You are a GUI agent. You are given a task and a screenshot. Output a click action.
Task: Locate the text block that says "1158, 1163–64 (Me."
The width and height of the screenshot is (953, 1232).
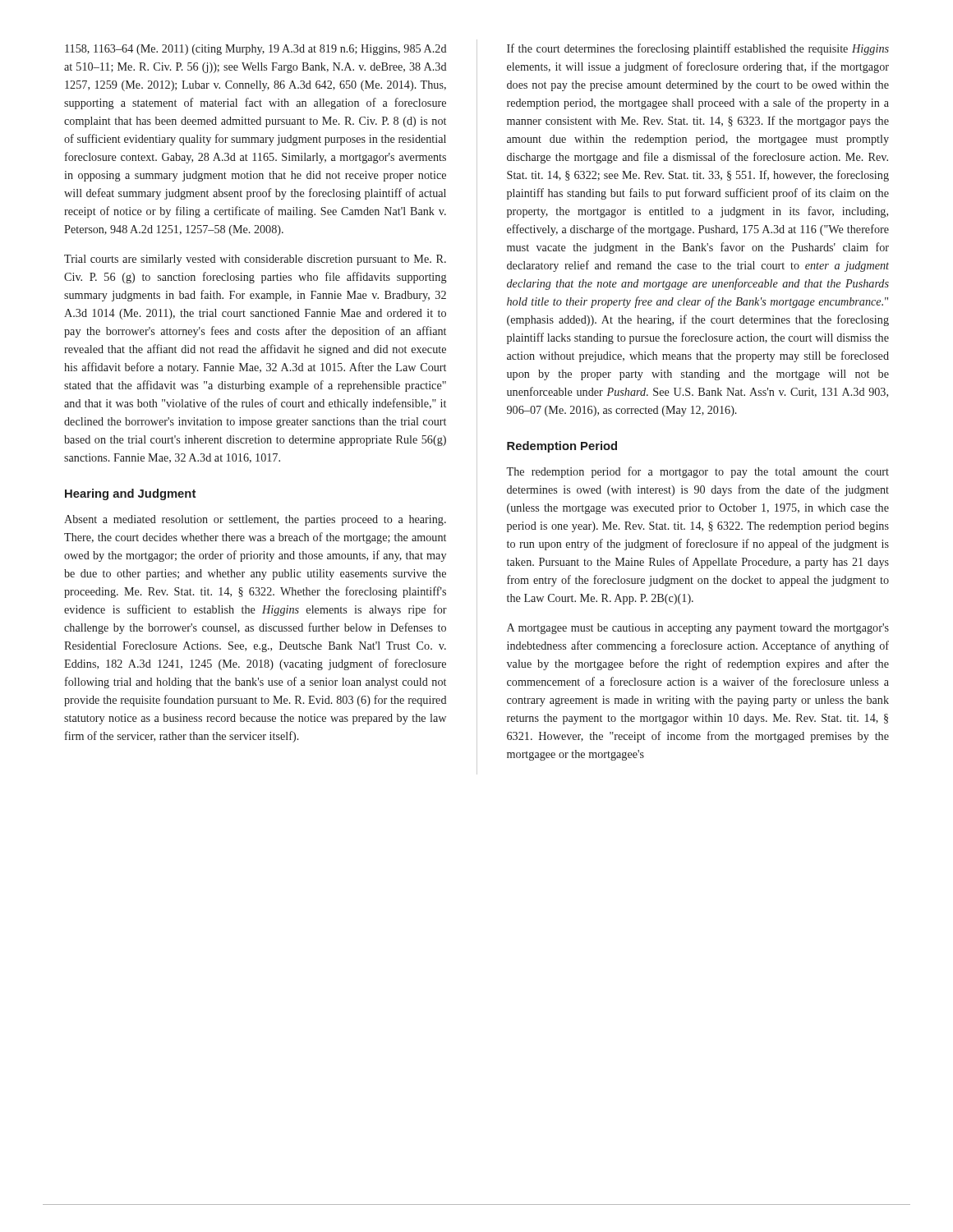[255, 139]
